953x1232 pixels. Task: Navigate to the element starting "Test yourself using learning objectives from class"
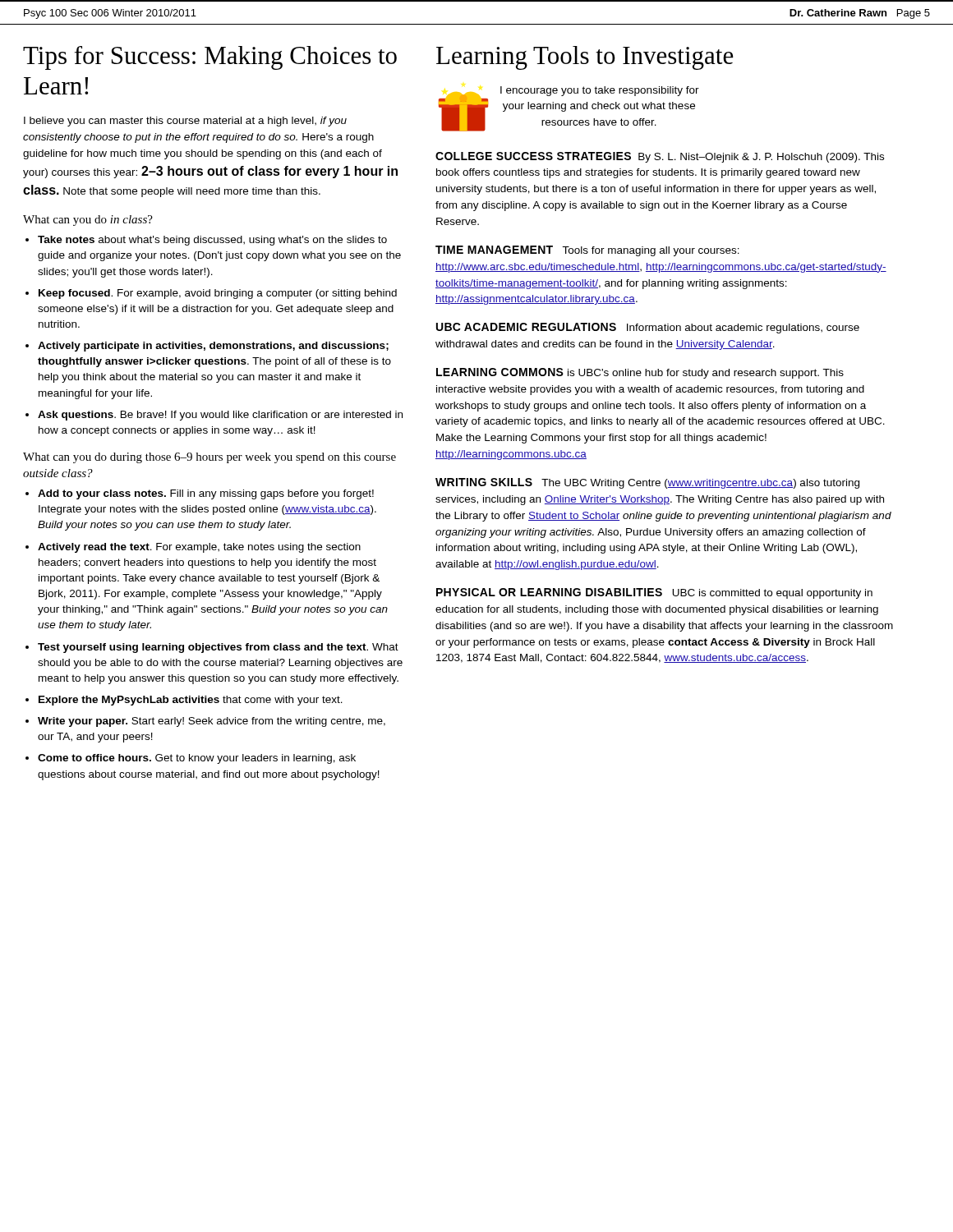[x=220, y=662]
